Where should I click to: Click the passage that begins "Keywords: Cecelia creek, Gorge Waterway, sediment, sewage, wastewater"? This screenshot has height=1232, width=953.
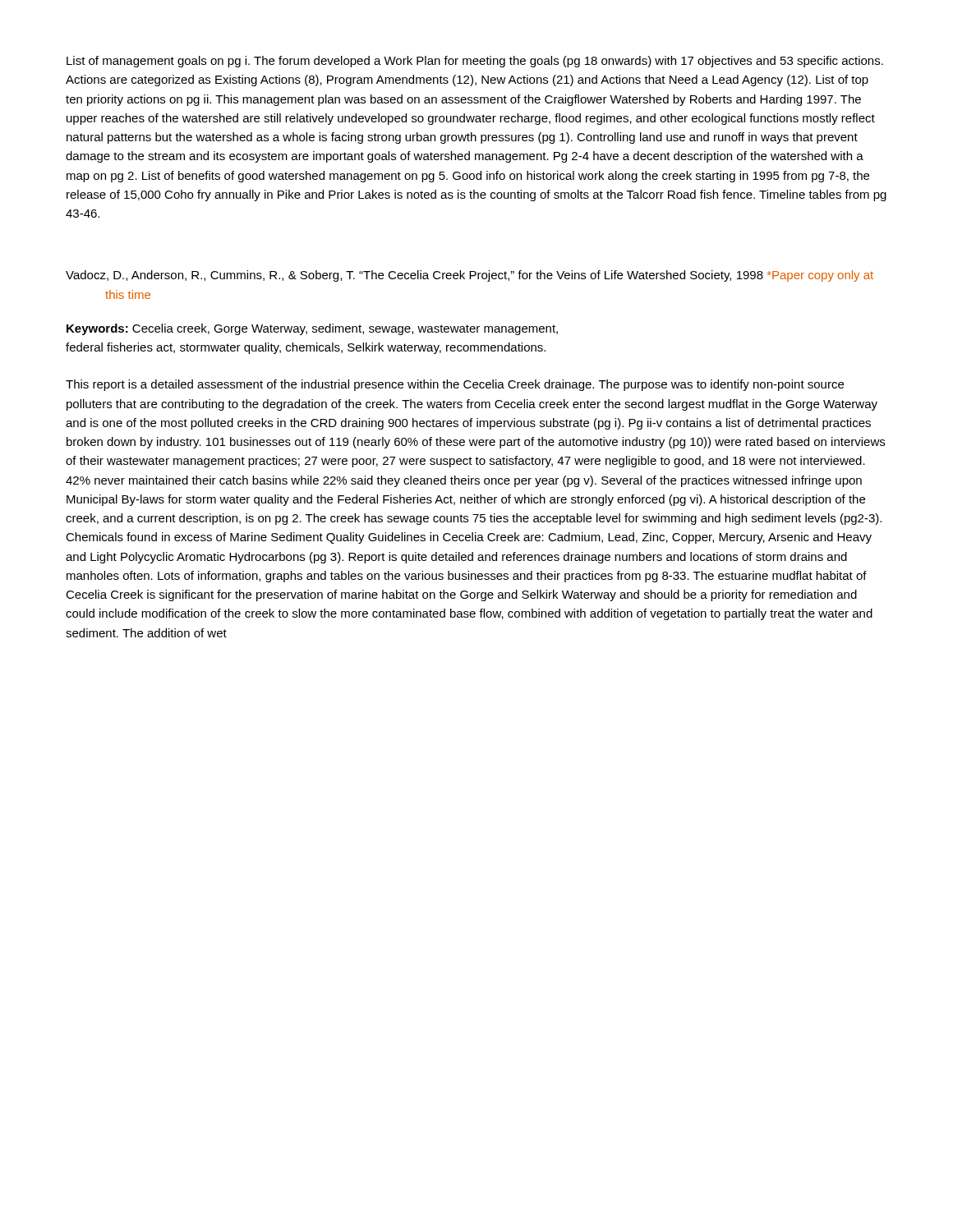click(312, 339)
